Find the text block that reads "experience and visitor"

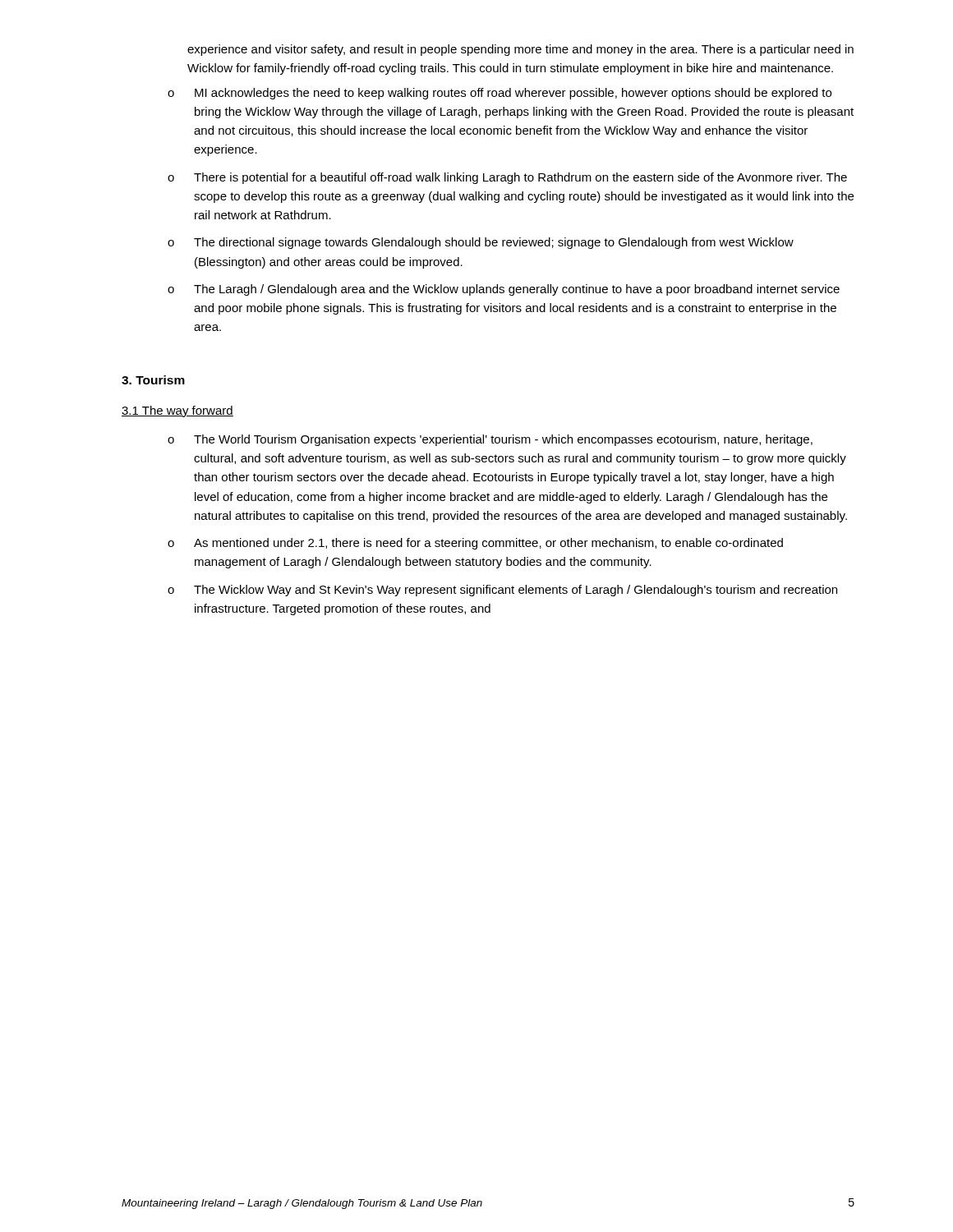(521, 58)
